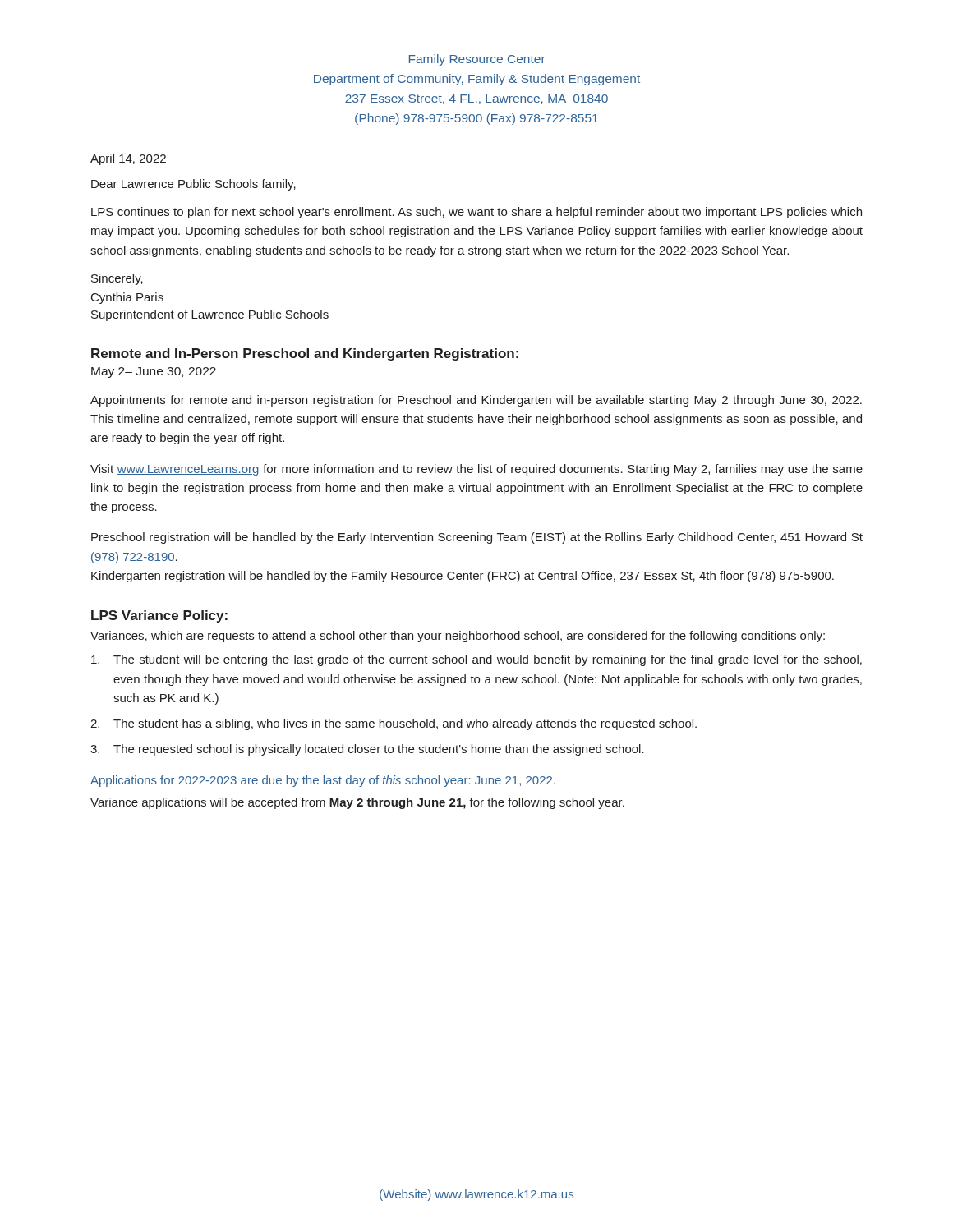Locate the block starting "April 14, 2022"

tap(128, 158)
